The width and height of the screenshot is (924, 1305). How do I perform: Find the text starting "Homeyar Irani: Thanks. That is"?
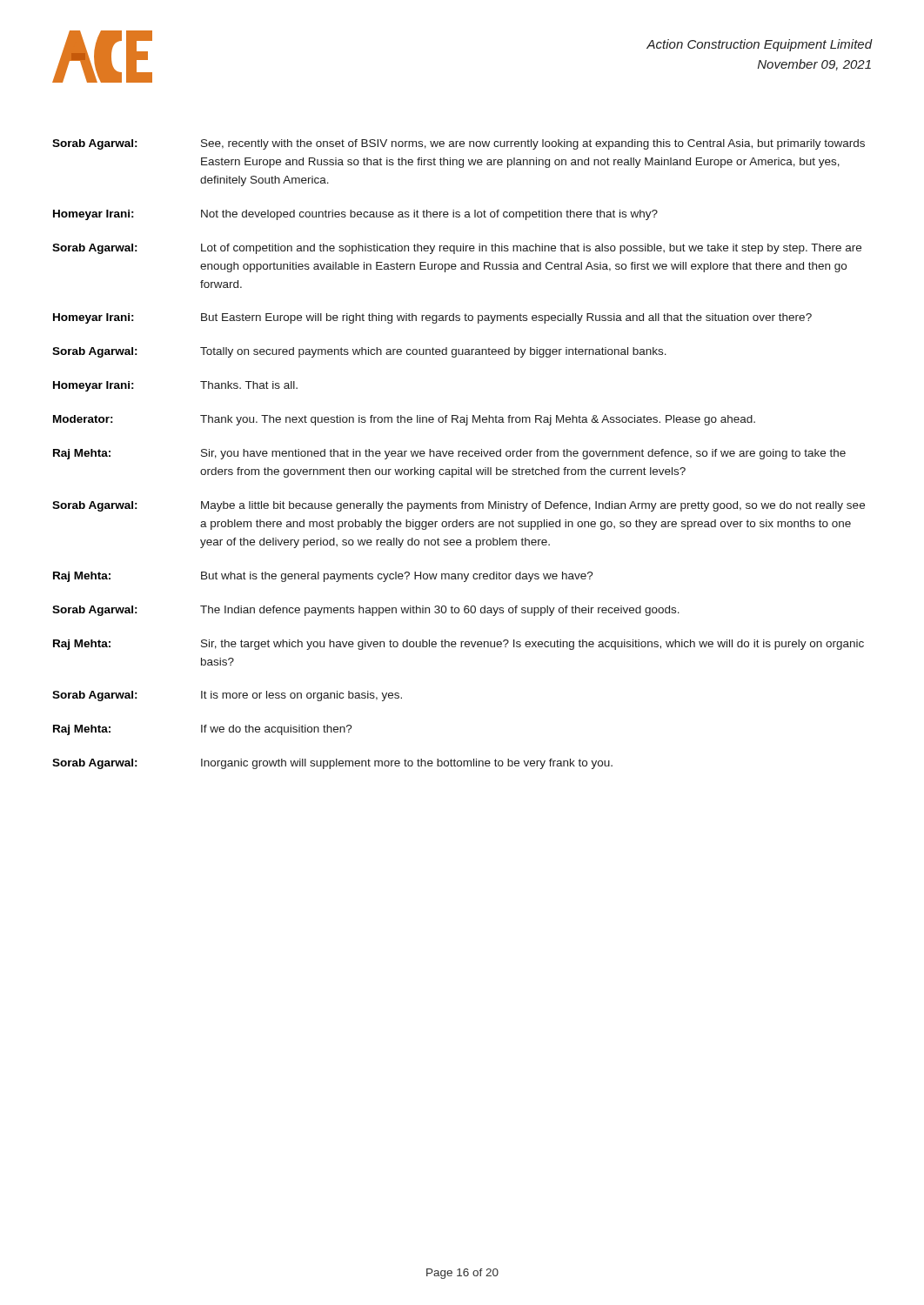click(90, 386)
